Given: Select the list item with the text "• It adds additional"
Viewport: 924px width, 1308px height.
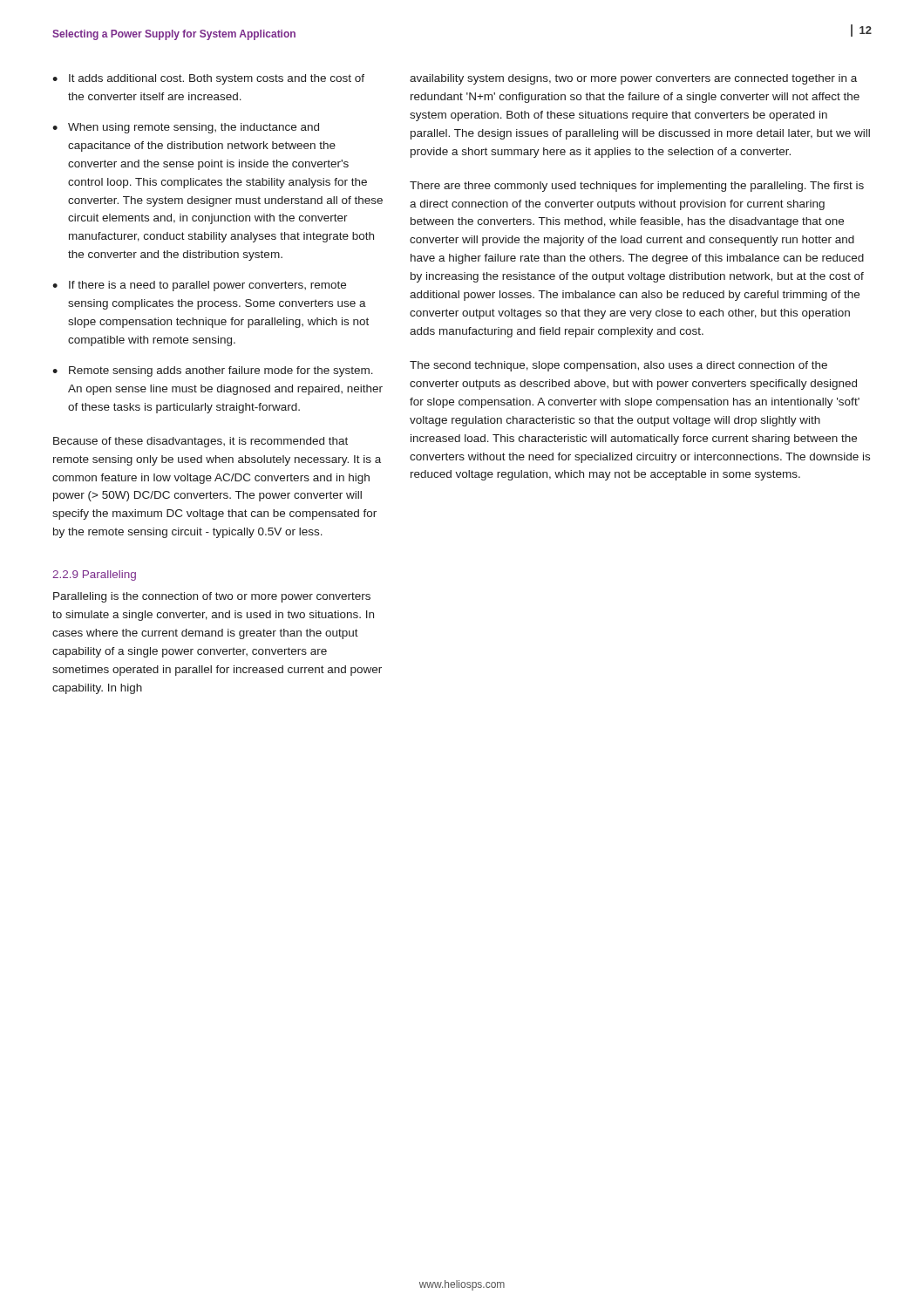Looking at the screenshot, I should point(218,88).
